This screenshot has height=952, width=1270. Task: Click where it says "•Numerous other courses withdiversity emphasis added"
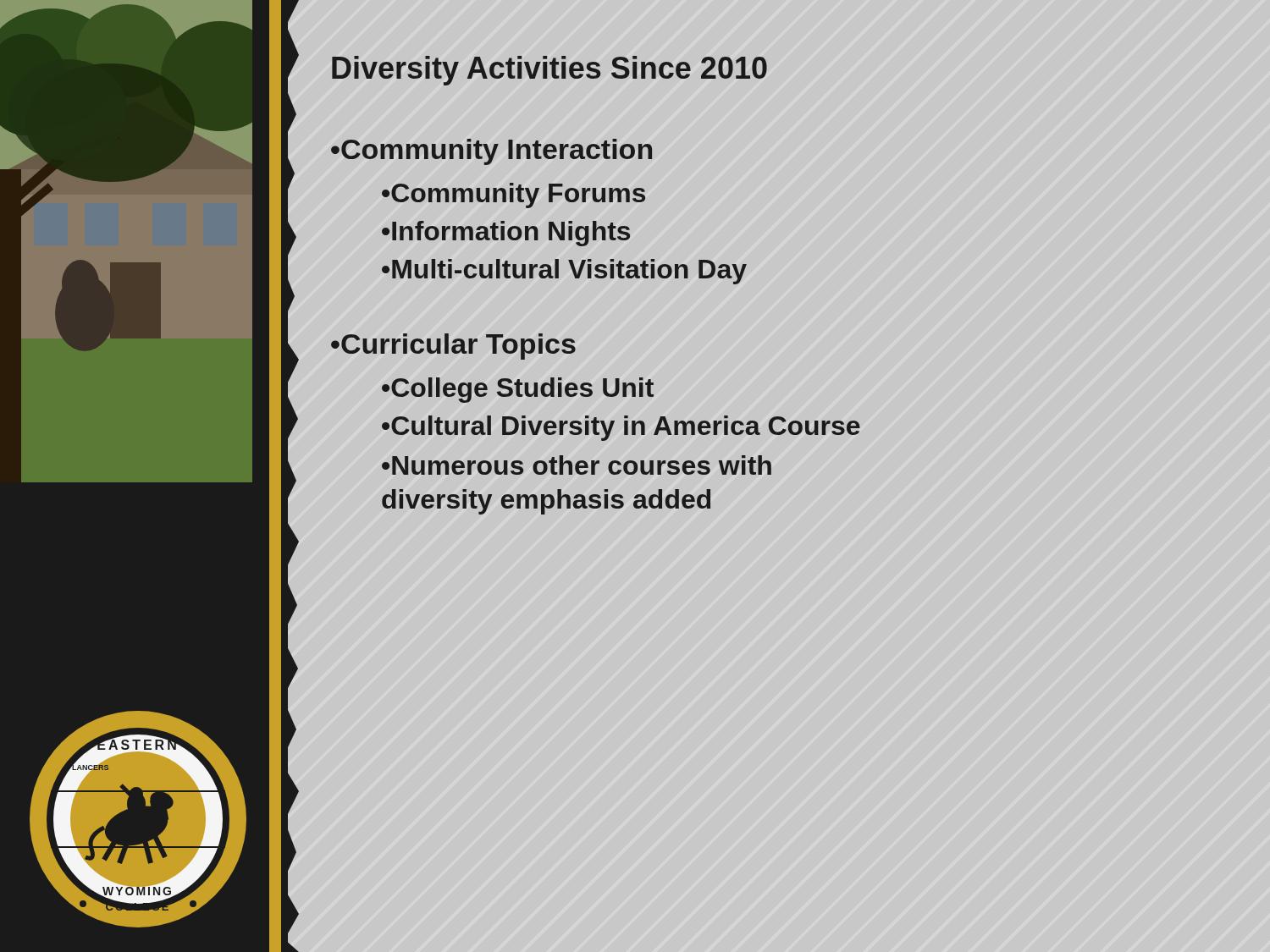[x=577, y=482]
